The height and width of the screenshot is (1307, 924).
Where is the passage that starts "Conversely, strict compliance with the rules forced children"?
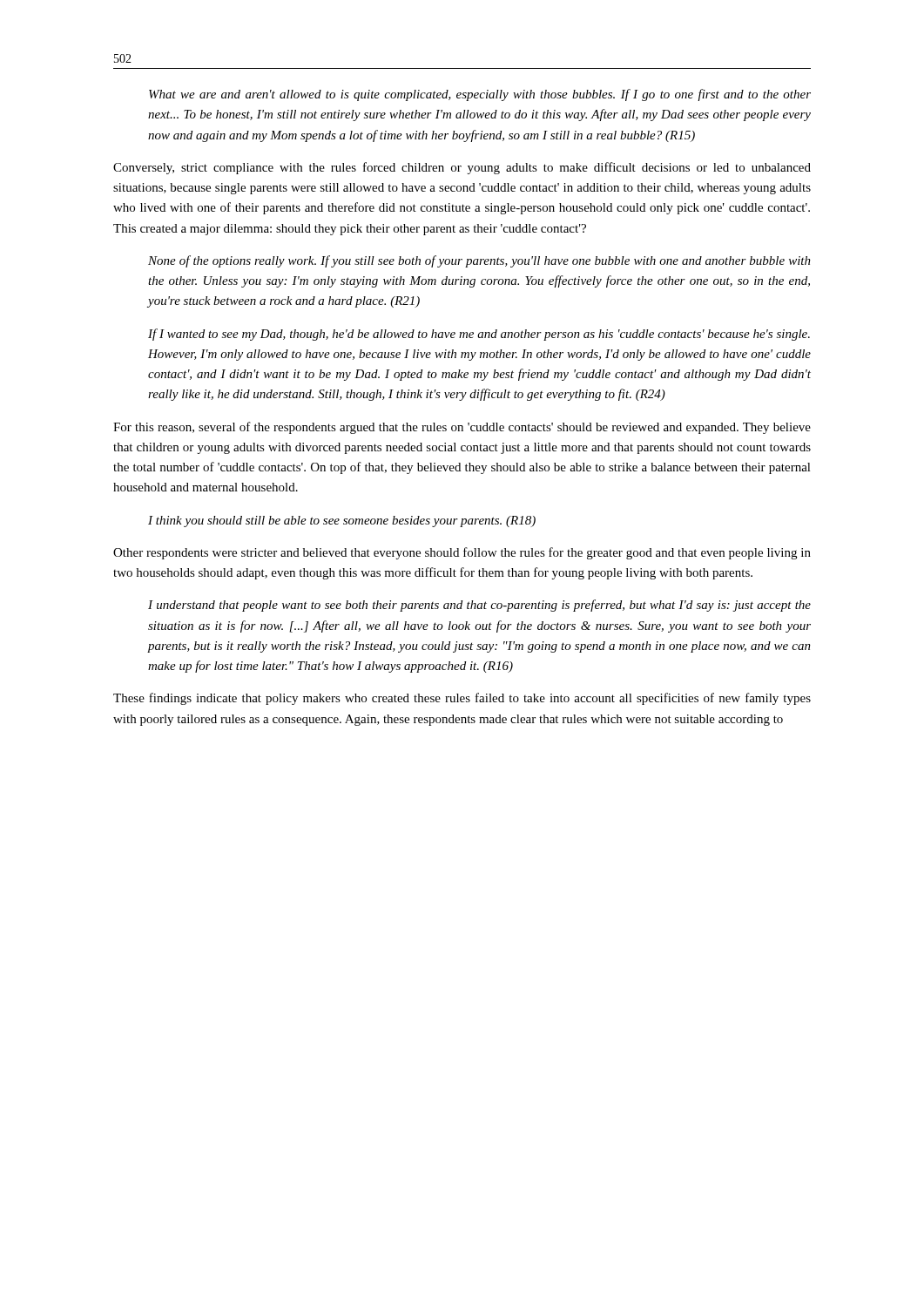(462, 197)
